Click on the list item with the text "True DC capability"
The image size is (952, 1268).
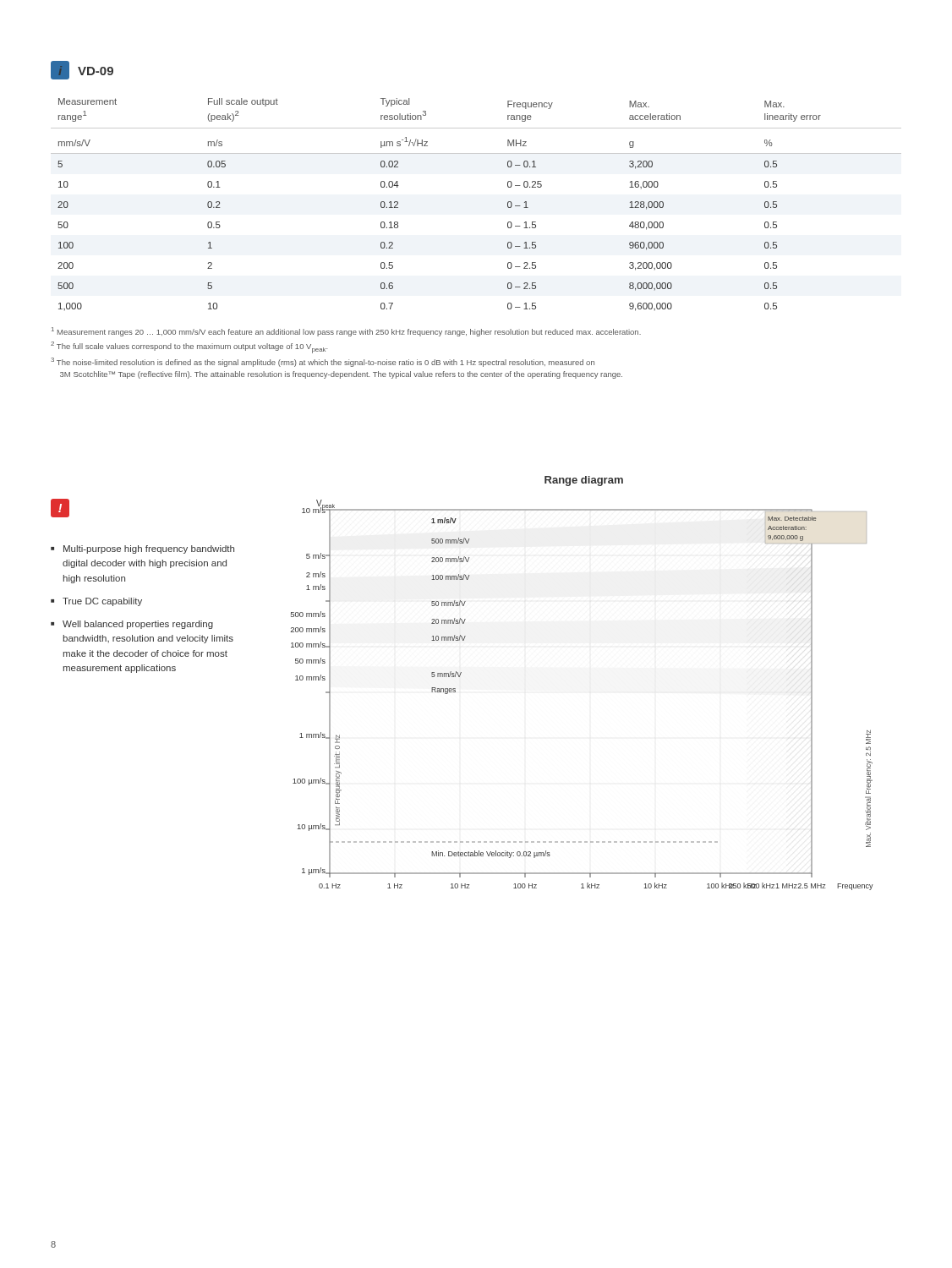point(102,601)
